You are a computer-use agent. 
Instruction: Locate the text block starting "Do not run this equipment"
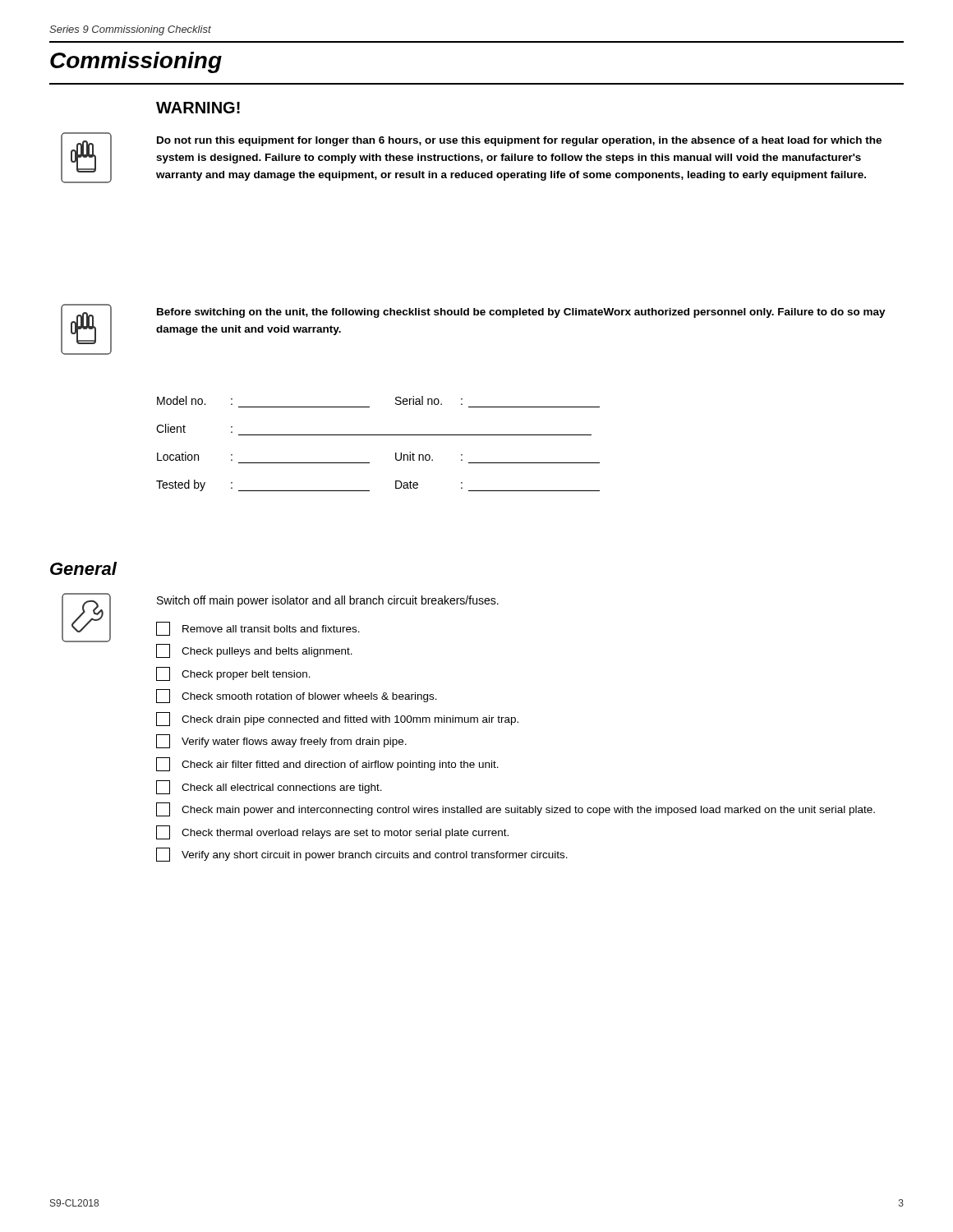519,157
